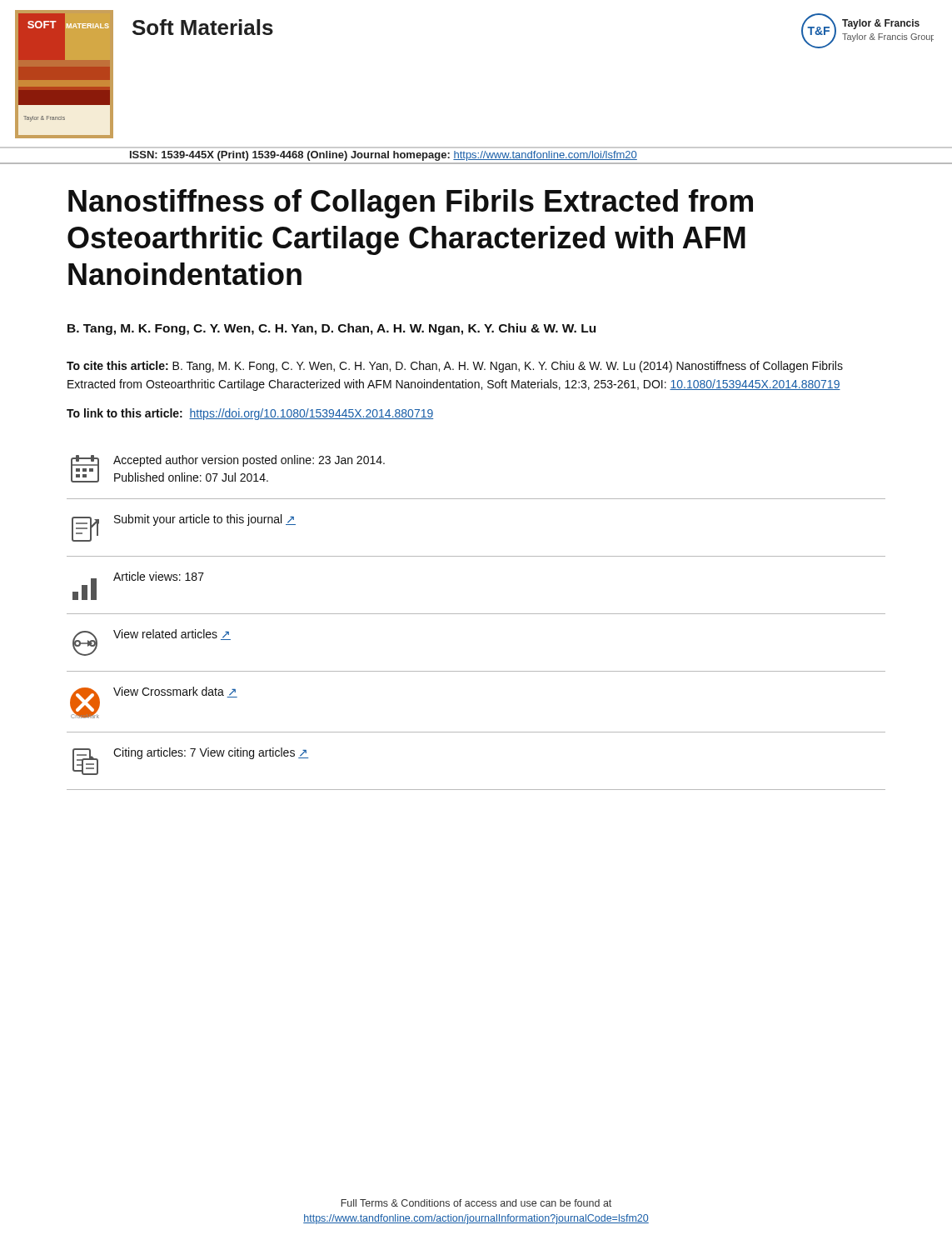
Task: Find the logo
Action: [867, 31]
